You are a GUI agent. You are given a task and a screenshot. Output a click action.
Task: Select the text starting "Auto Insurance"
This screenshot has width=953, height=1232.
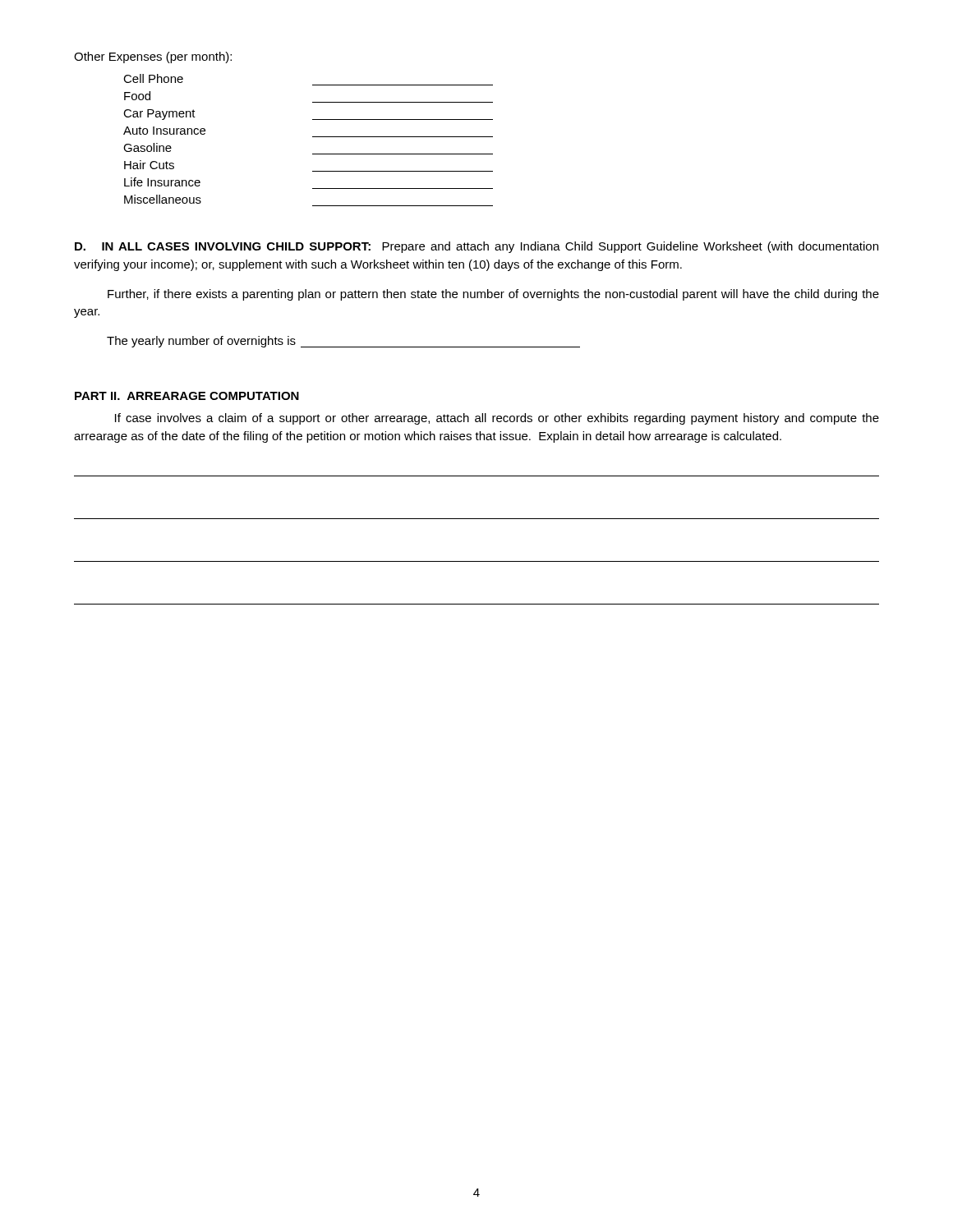(x=308, y=130)
